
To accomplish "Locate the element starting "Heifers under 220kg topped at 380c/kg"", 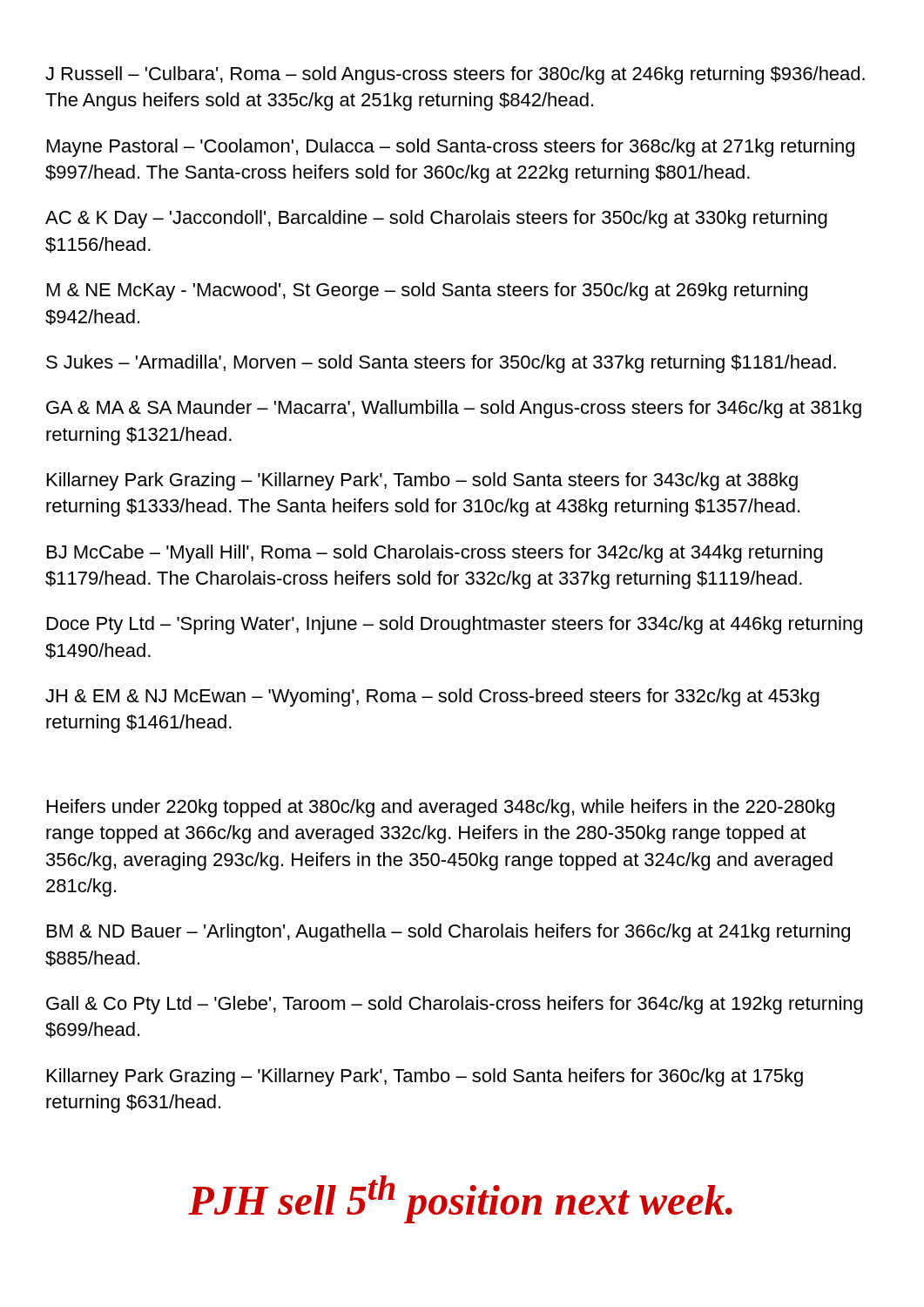I will 441,808.
